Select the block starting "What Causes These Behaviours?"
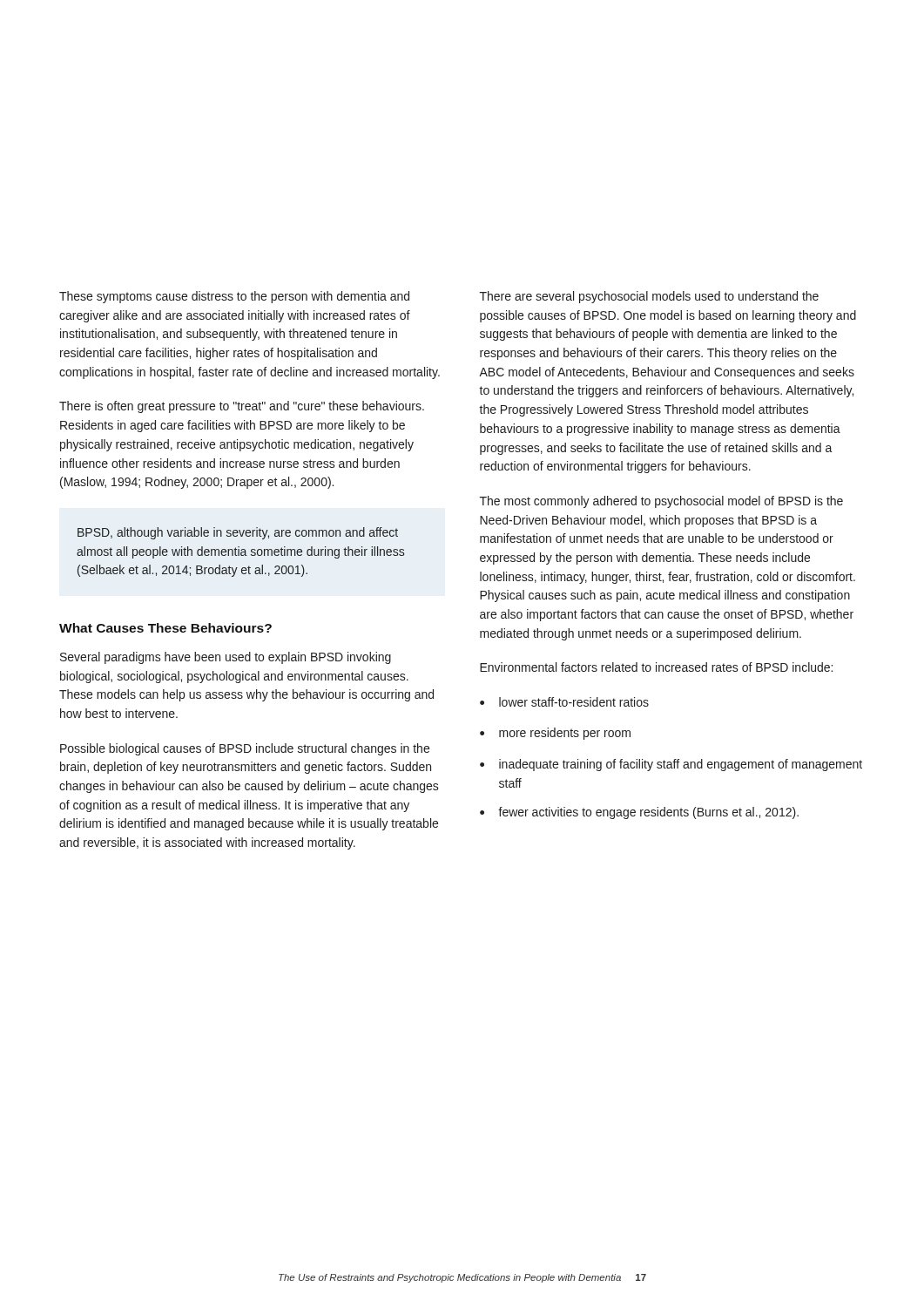The height and width of the screenshot is (1307, 924). [x=166, y=628]
